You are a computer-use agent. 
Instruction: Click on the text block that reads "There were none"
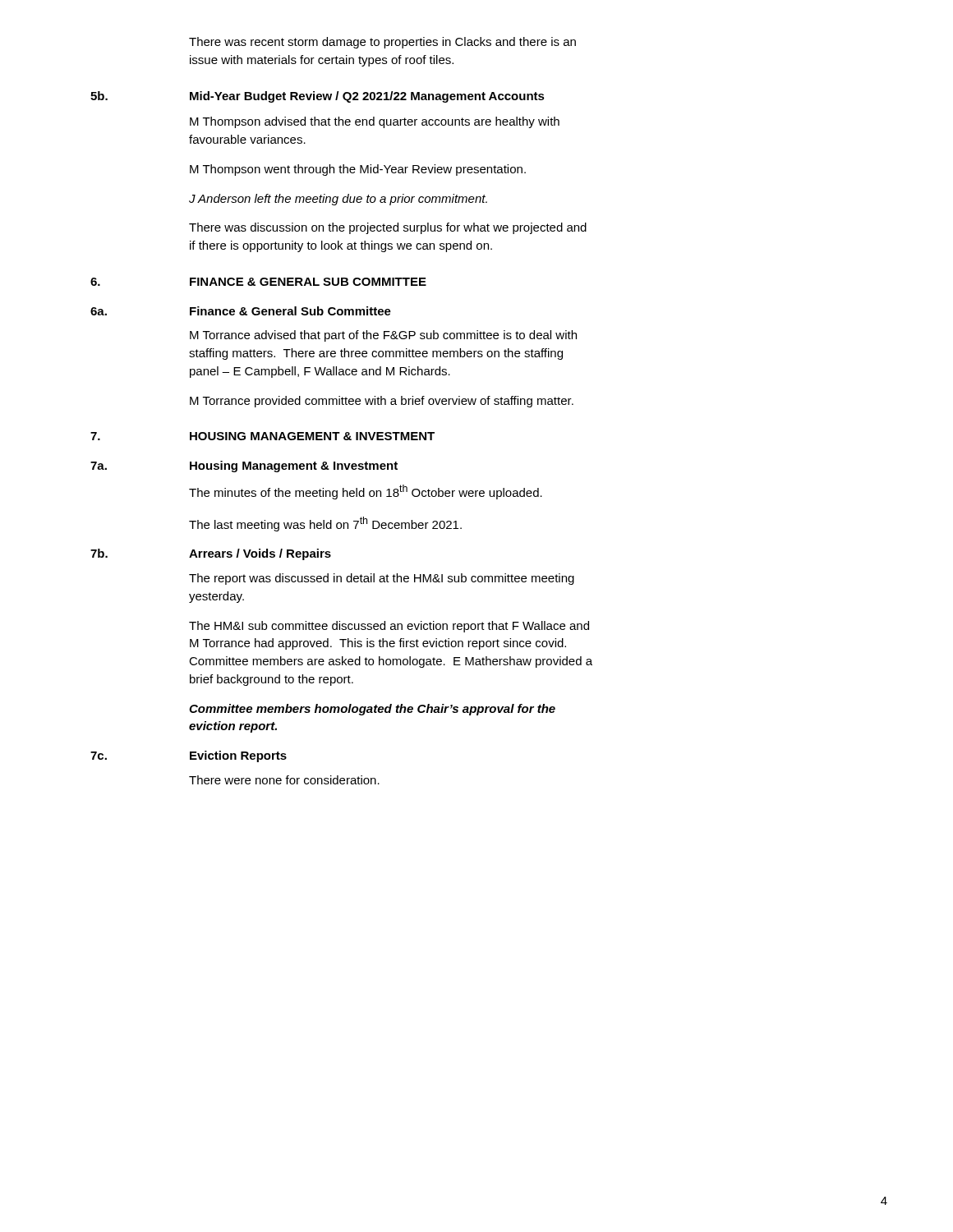pyautogui.click(x=285, y=780)
